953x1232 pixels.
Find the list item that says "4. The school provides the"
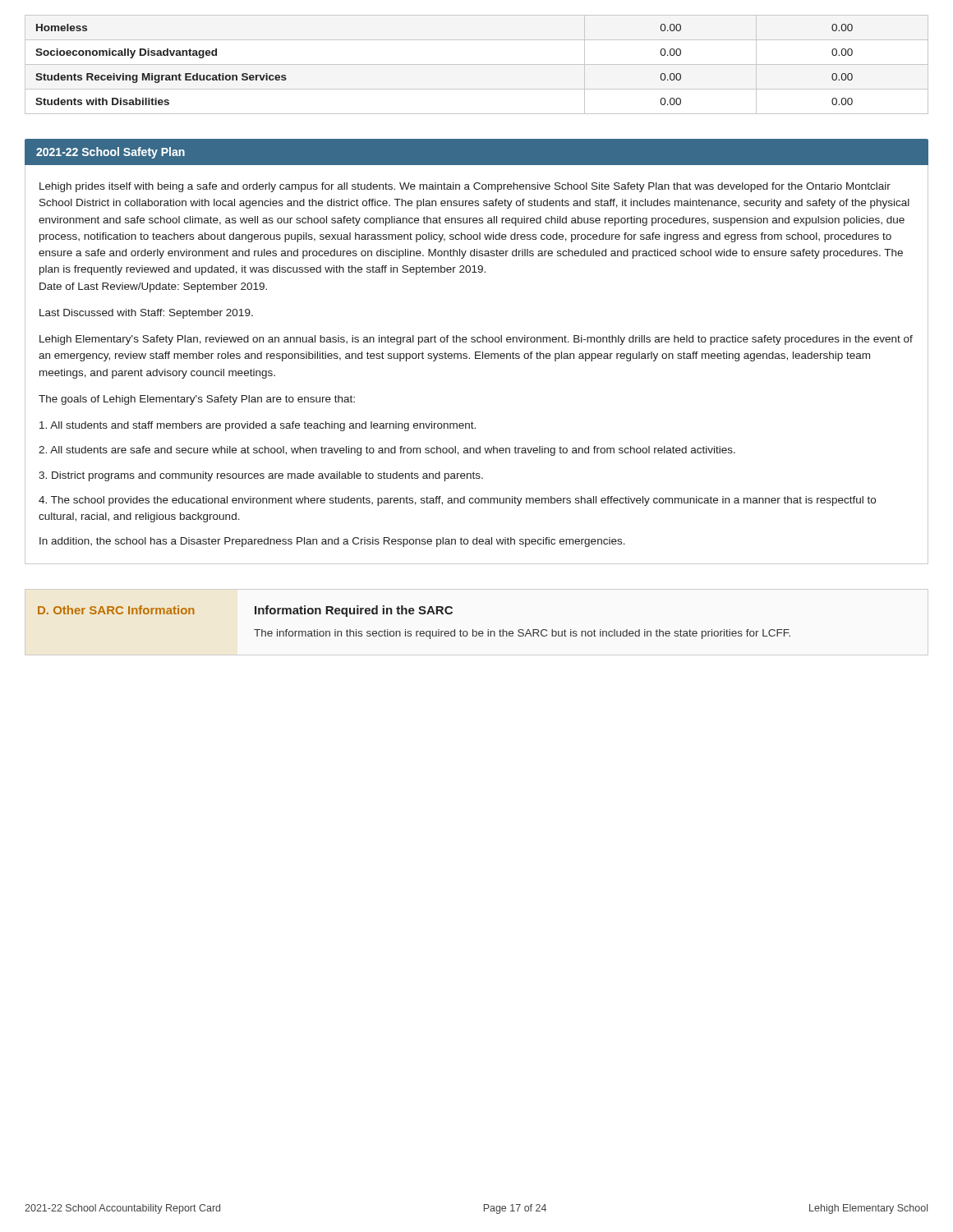point(476,508)
